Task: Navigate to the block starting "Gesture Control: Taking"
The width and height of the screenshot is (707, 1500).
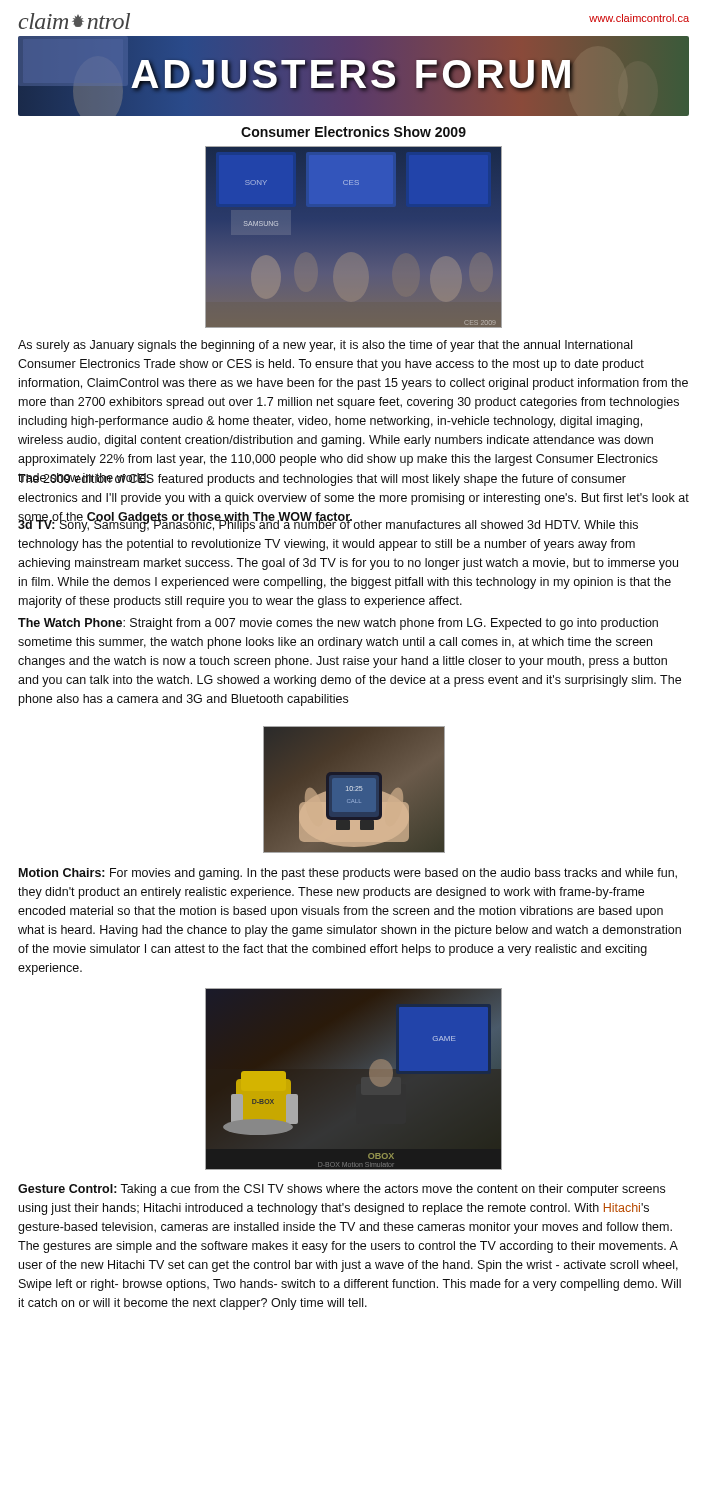Action: point(354,1246)
